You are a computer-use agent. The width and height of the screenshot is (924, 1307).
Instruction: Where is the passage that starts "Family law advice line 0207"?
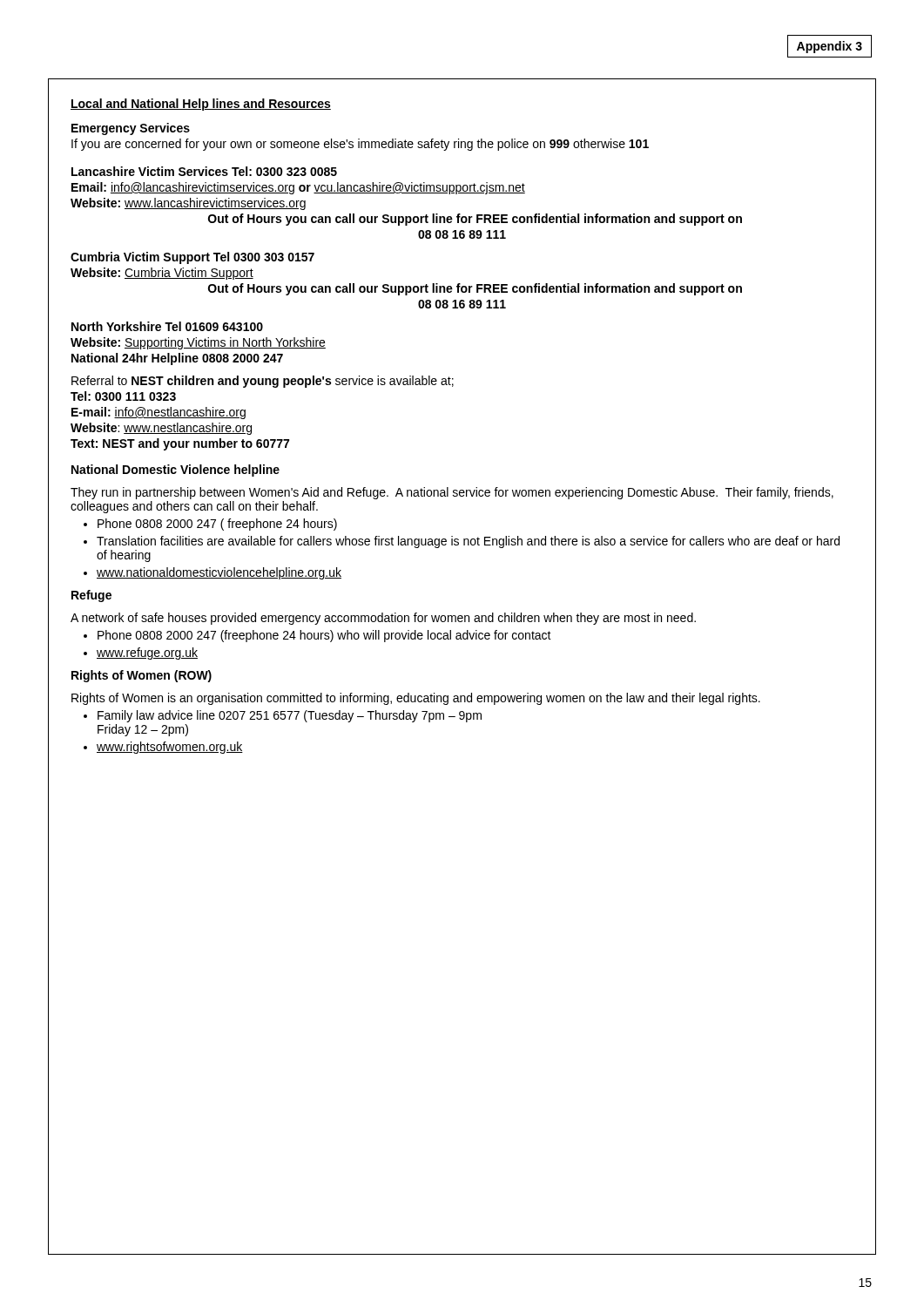pos(289,722)
